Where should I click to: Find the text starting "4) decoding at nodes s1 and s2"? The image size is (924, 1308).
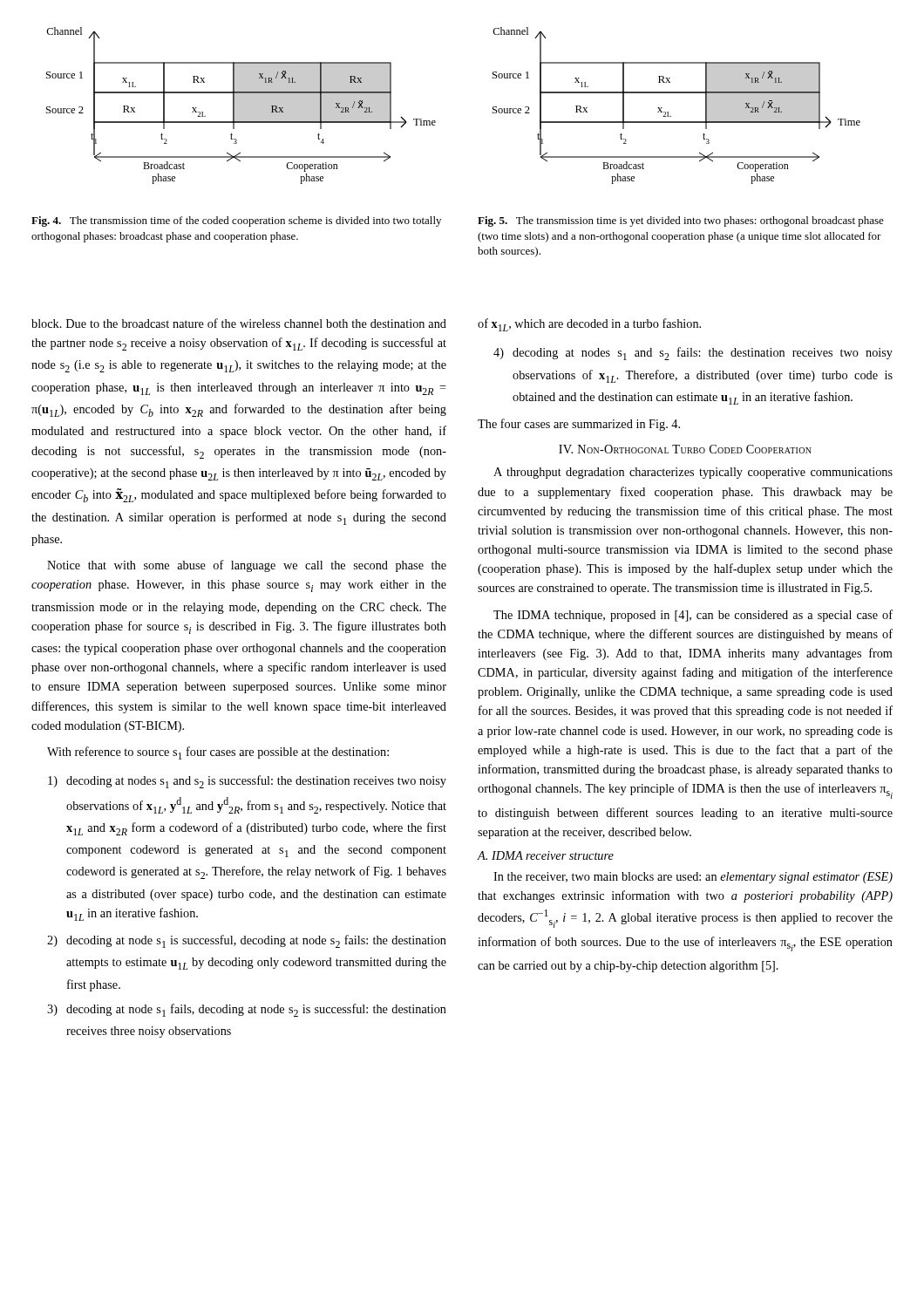pyautogui.click(x=693, y=376)
